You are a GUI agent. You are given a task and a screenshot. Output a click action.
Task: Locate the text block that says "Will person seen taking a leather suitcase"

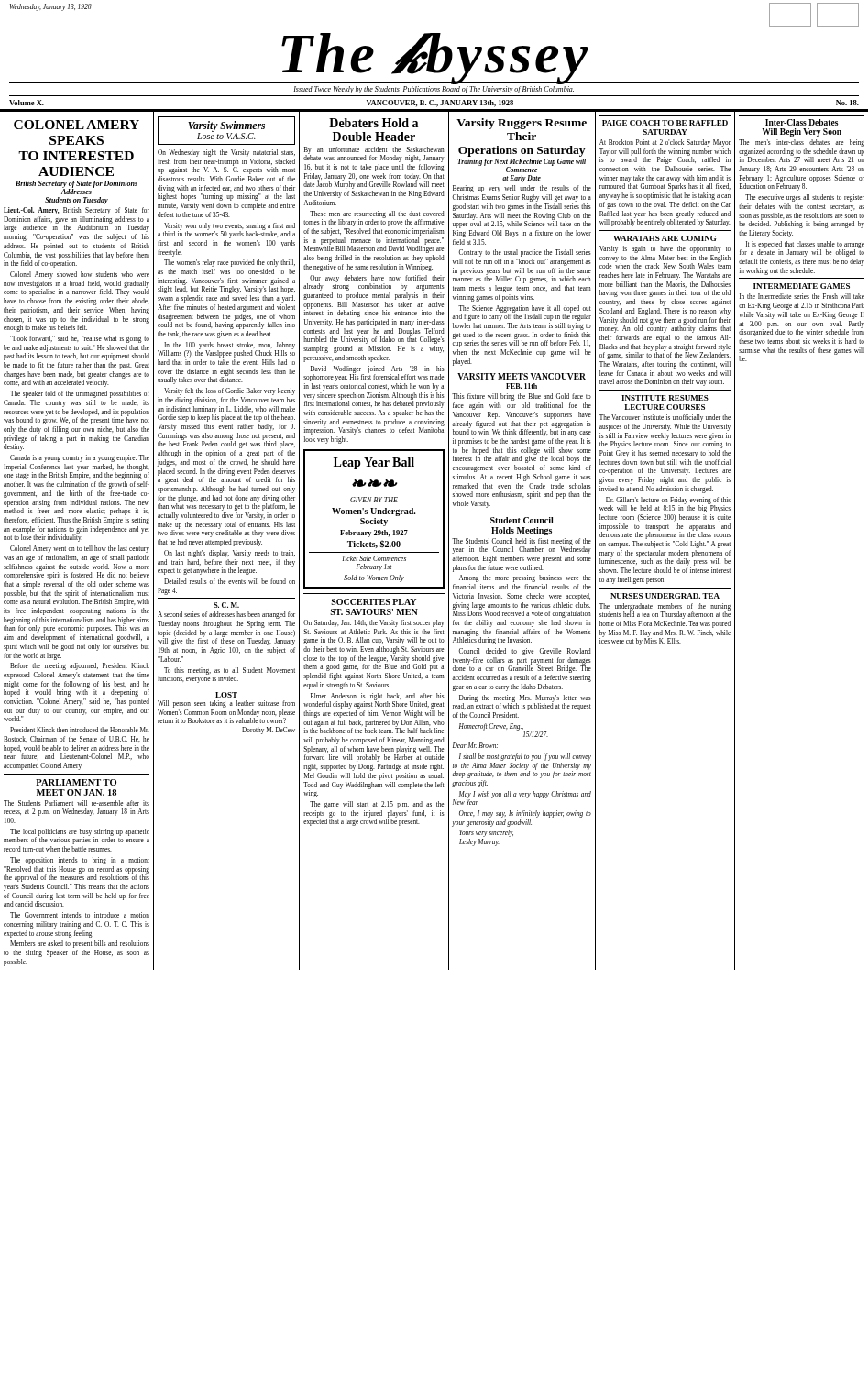coord(226,717)
